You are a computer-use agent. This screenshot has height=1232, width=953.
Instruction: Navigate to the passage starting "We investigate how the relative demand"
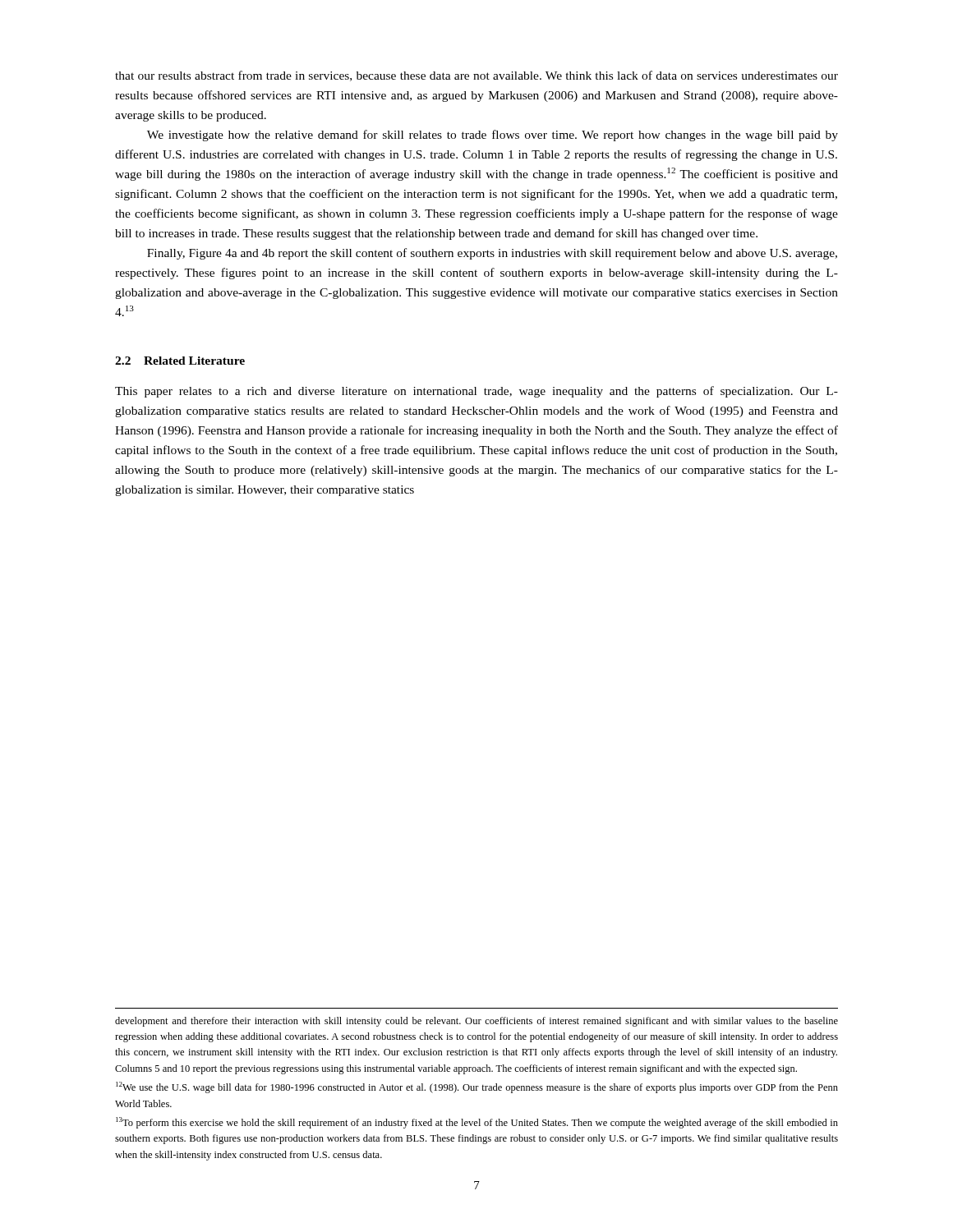click(476, 184)
